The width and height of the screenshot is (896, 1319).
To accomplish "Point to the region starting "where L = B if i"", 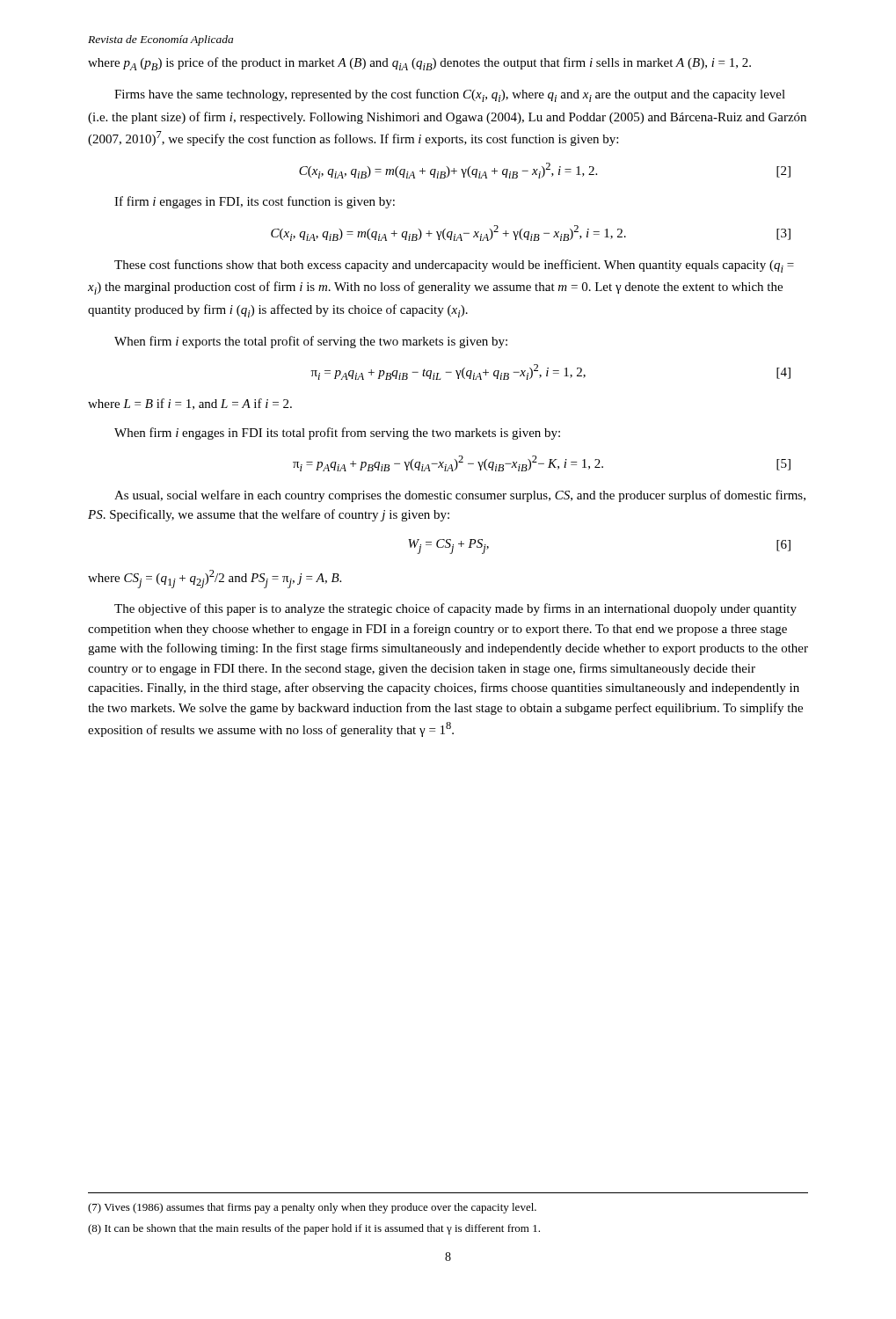I will [x=190, y=404].
